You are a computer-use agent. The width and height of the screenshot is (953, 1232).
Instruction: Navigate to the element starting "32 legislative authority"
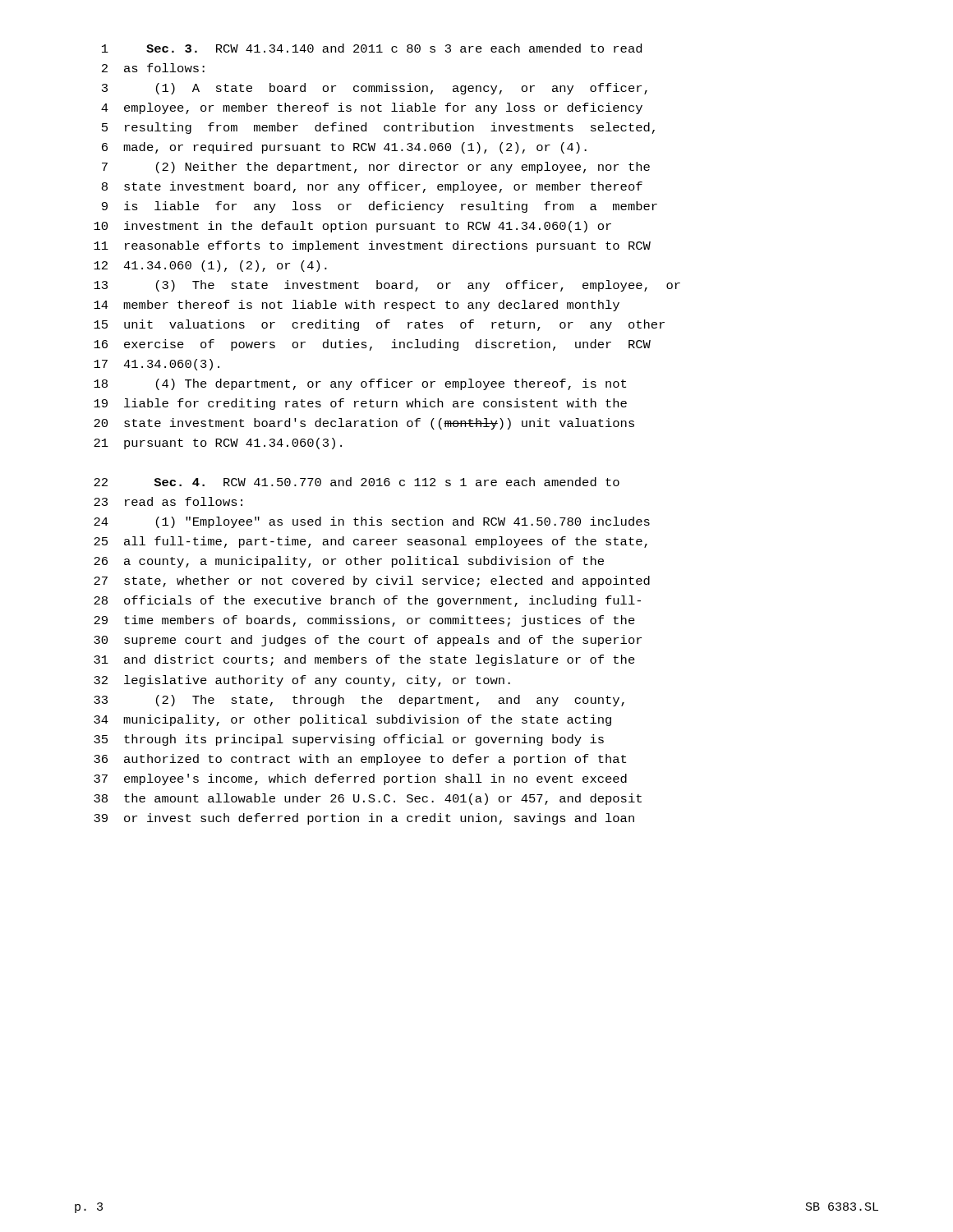(x=476, y=680)
